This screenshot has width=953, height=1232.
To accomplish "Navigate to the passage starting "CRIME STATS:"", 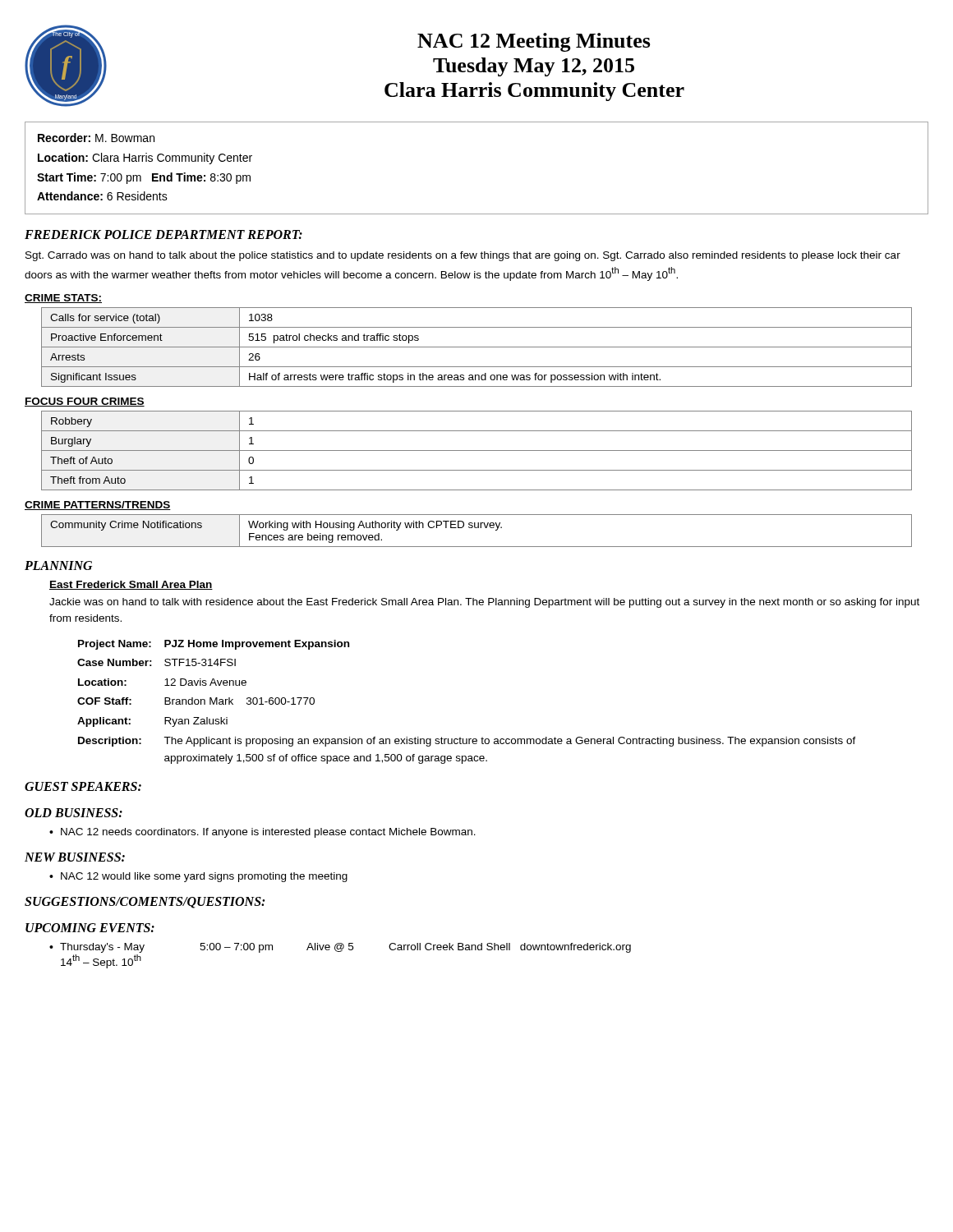I will (63, 298).
